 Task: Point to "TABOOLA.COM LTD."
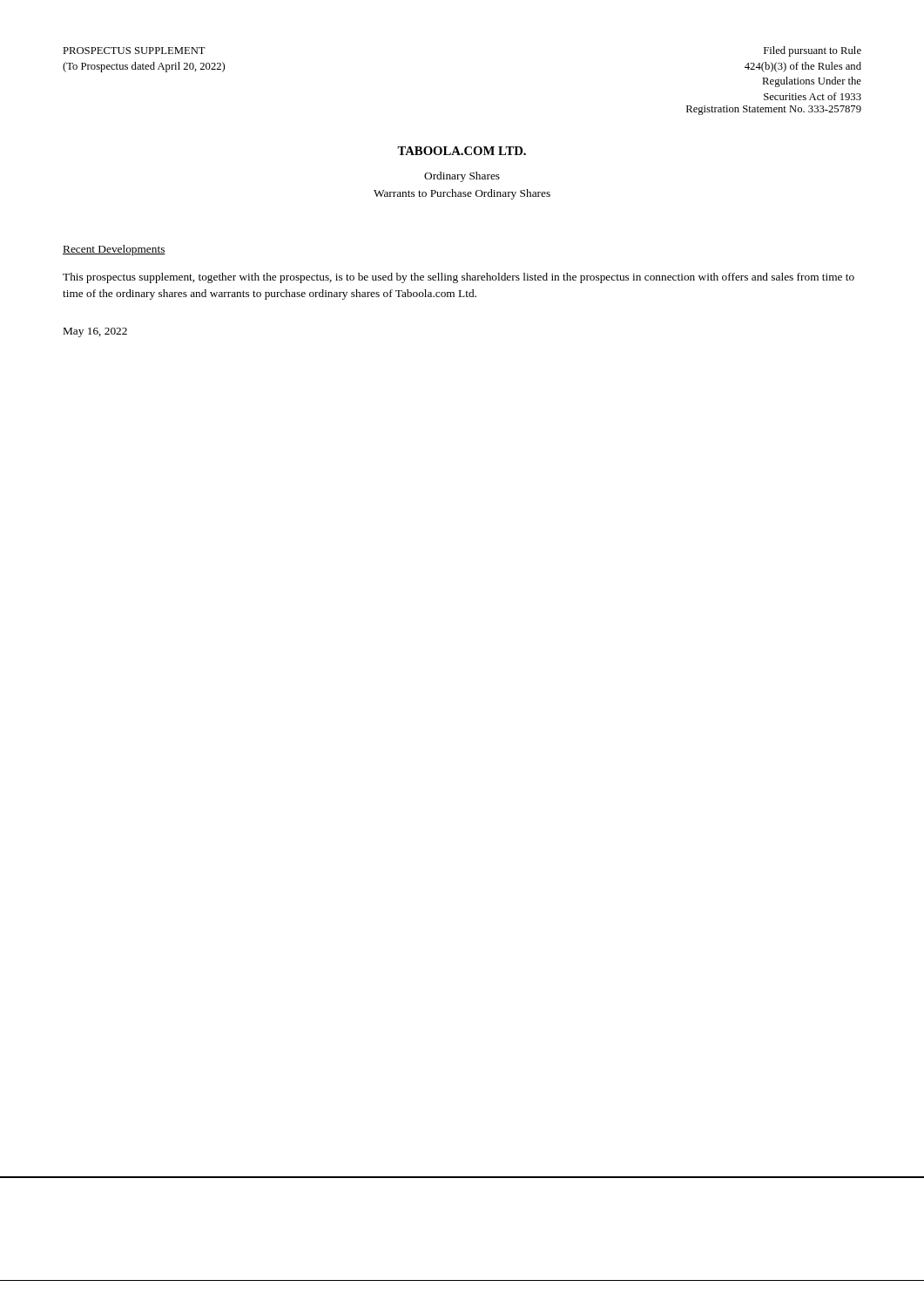click(x=462, y=151)
